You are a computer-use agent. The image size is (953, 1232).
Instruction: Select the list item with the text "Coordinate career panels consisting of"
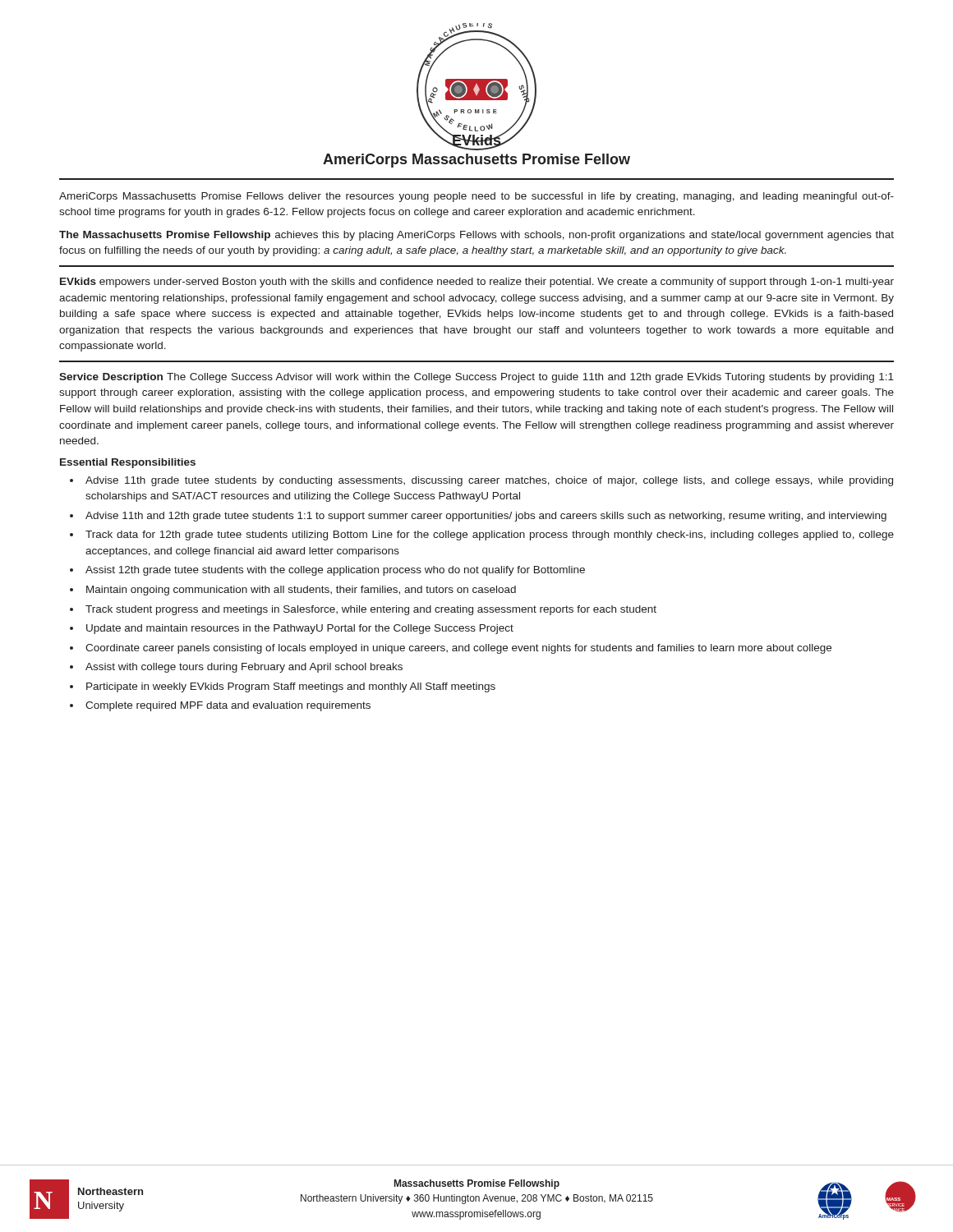pos(459,647)
